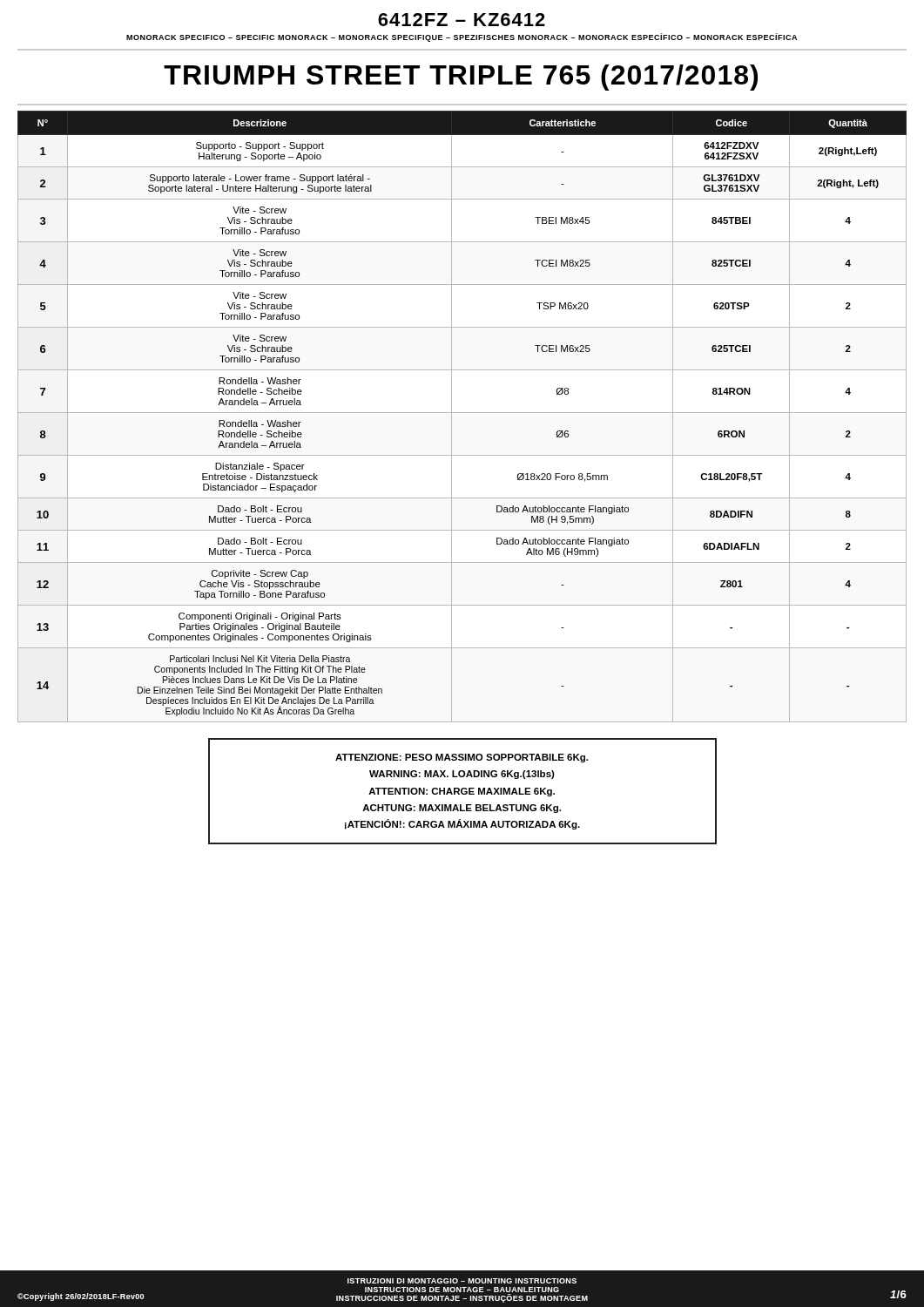Locate the table with the text "2(Right, Left)"
Screen dimensions: 1307x924
462,417
